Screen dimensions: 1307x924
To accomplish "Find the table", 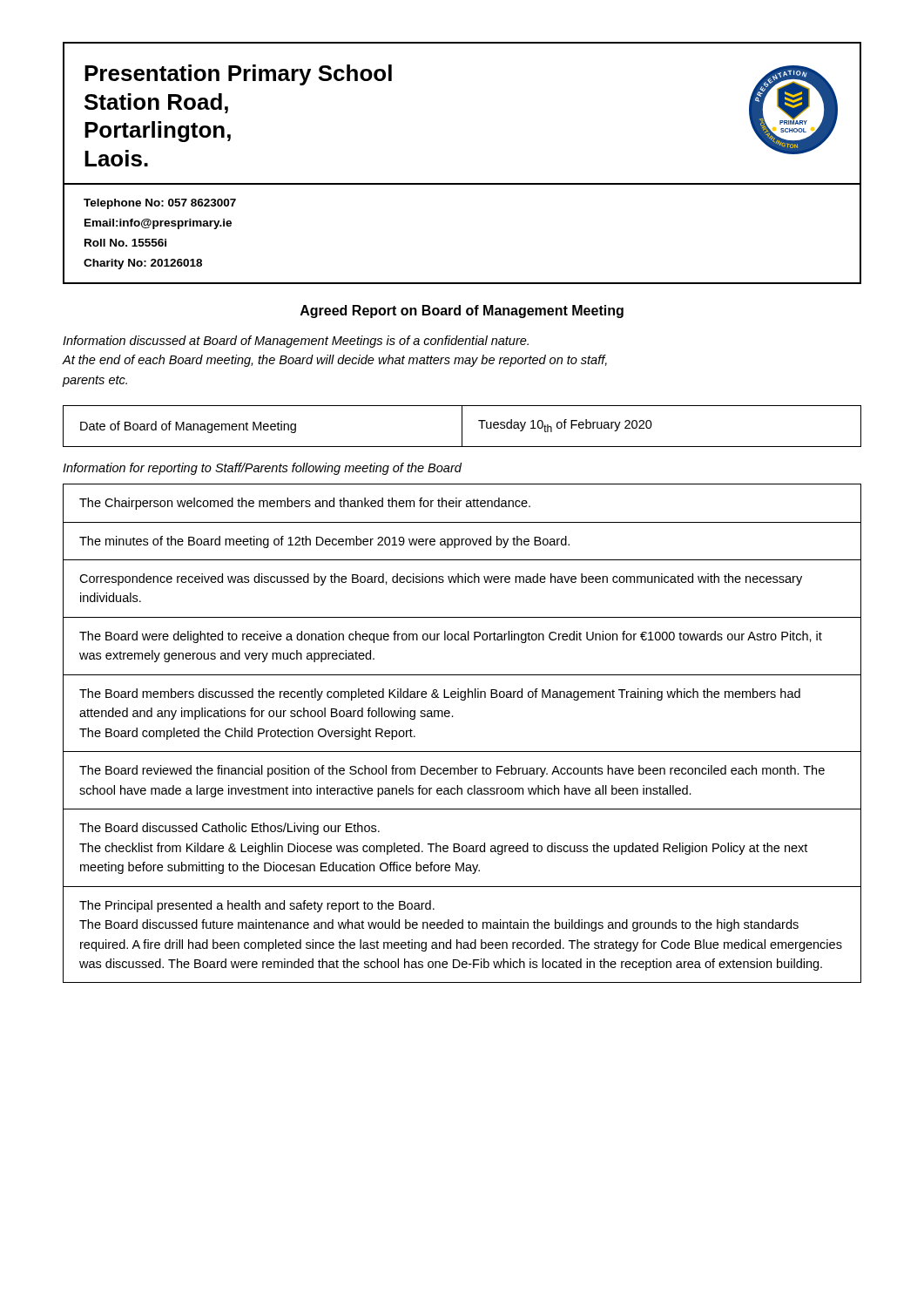I will point(462,426).
